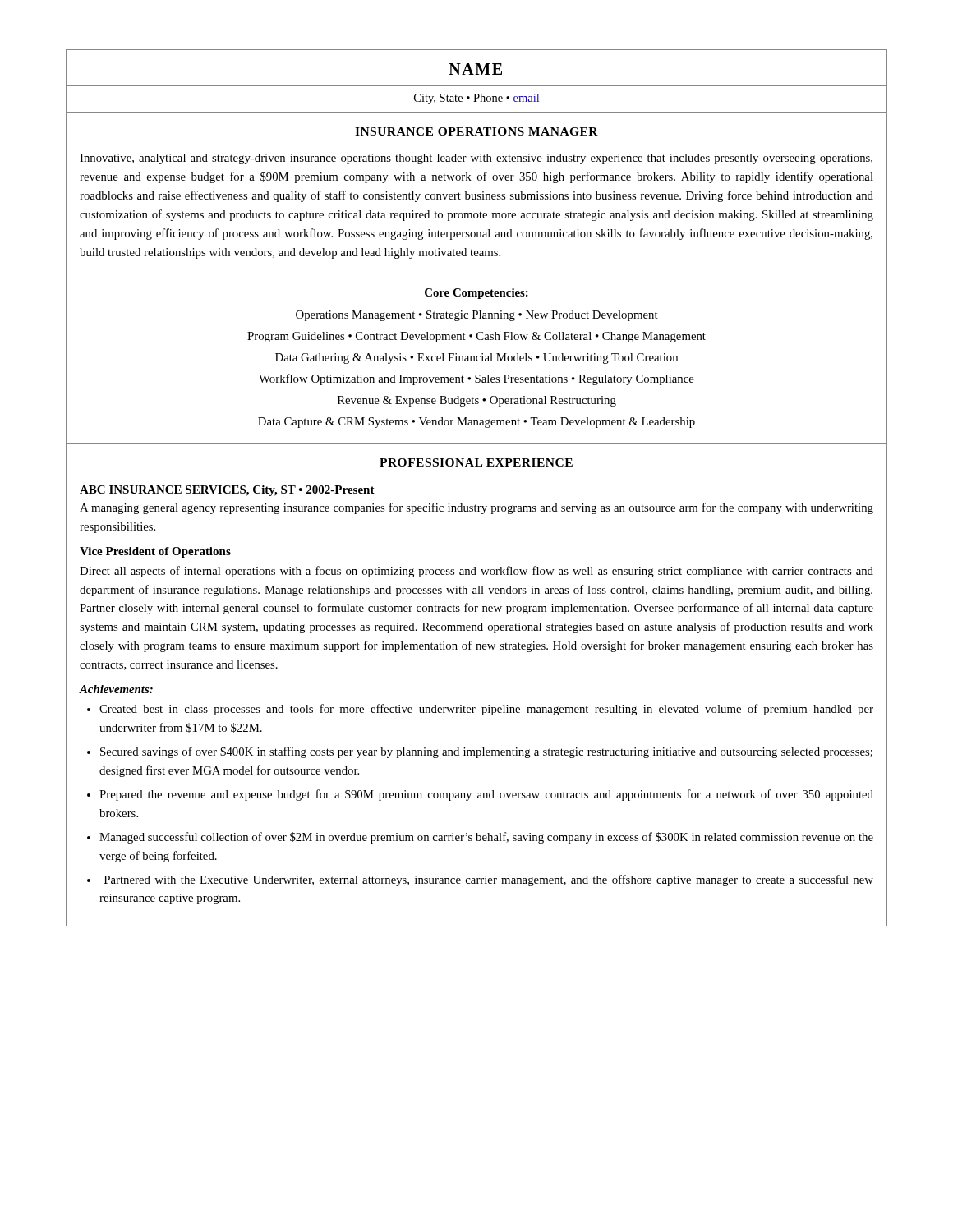
Task: Point to the block starting "INSURANCE OPERATIONS MANAGER"
Action: click(x=476, y=131)
